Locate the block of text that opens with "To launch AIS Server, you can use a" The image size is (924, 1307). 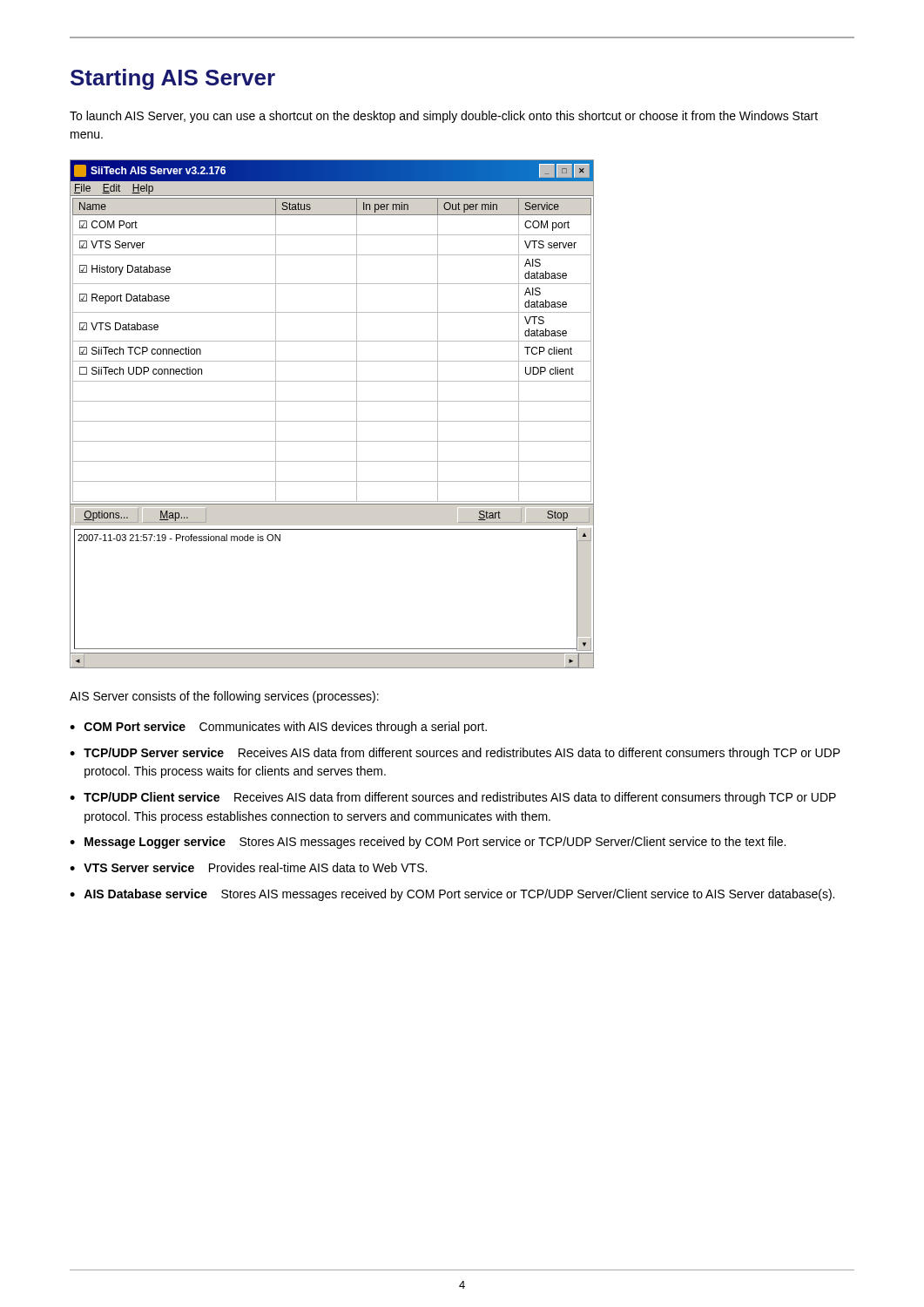click(x=444, y=125)
